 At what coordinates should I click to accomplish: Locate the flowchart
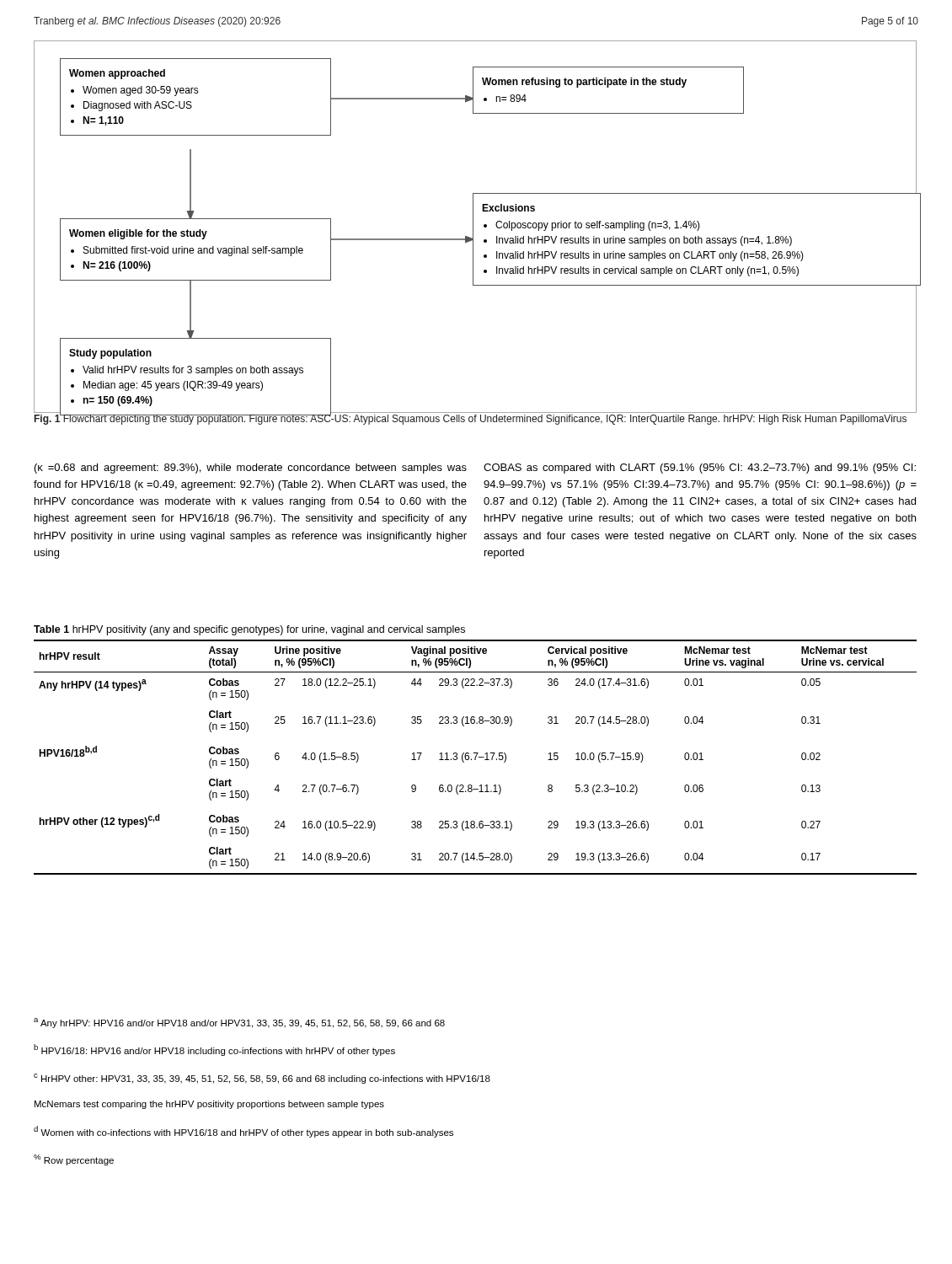(x=475, y=227)
